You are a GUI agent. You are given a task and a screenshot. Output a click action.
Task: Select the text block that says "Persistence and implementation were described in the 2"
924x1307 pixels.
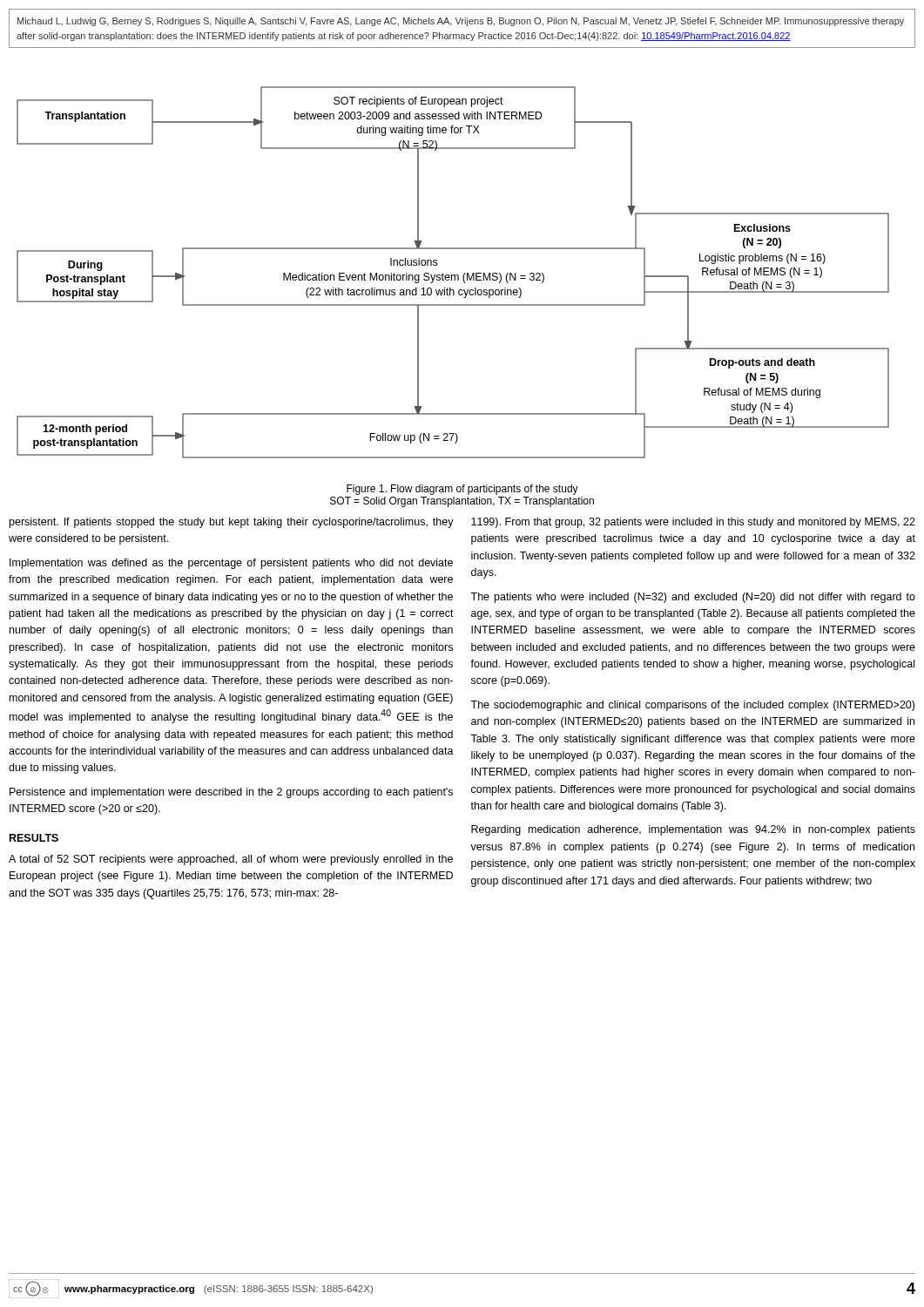click(x=231, y=800)
